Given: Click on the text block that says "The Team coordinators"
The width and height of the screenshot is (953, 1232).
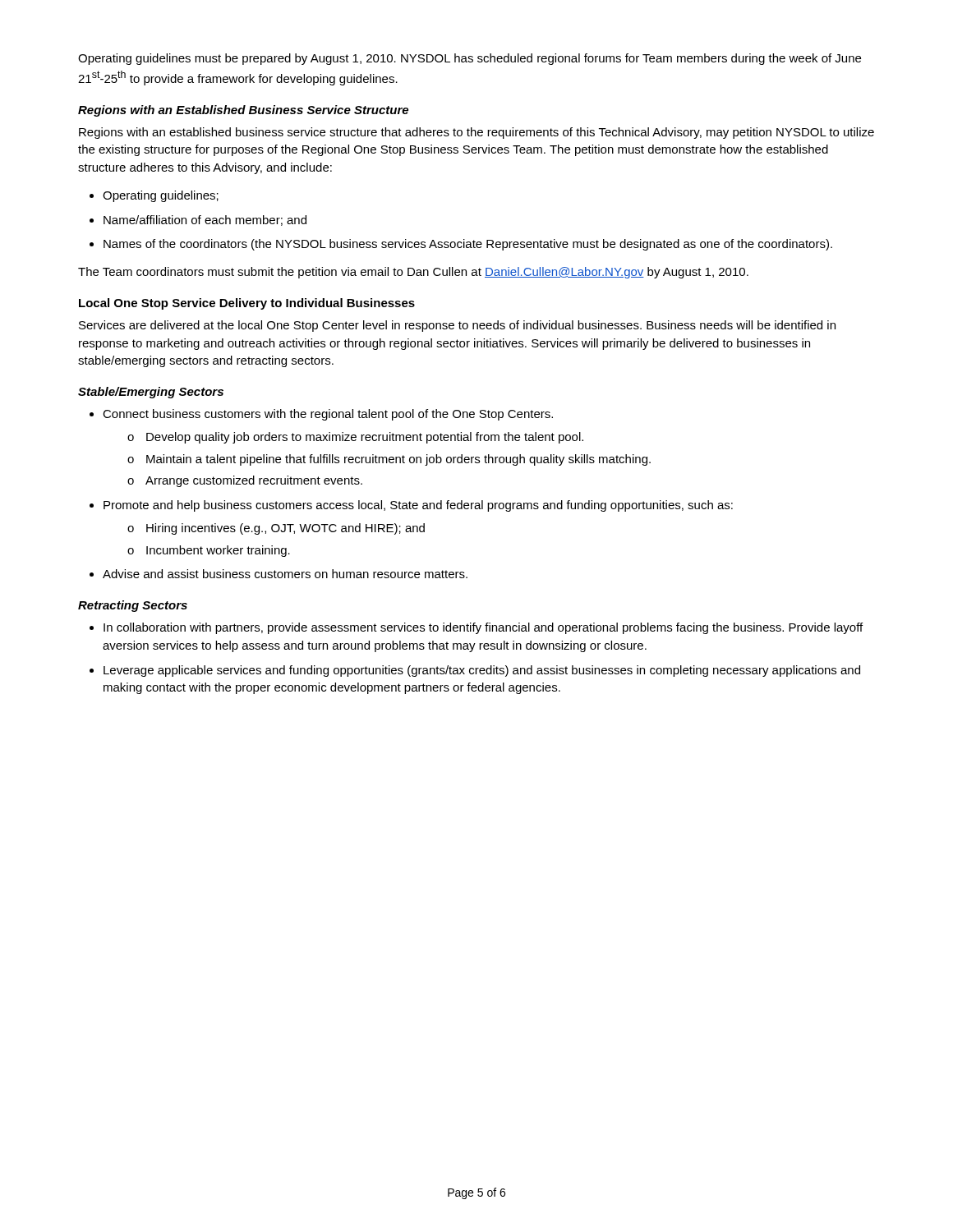Looking at the screenshot, I should point(414,271).
